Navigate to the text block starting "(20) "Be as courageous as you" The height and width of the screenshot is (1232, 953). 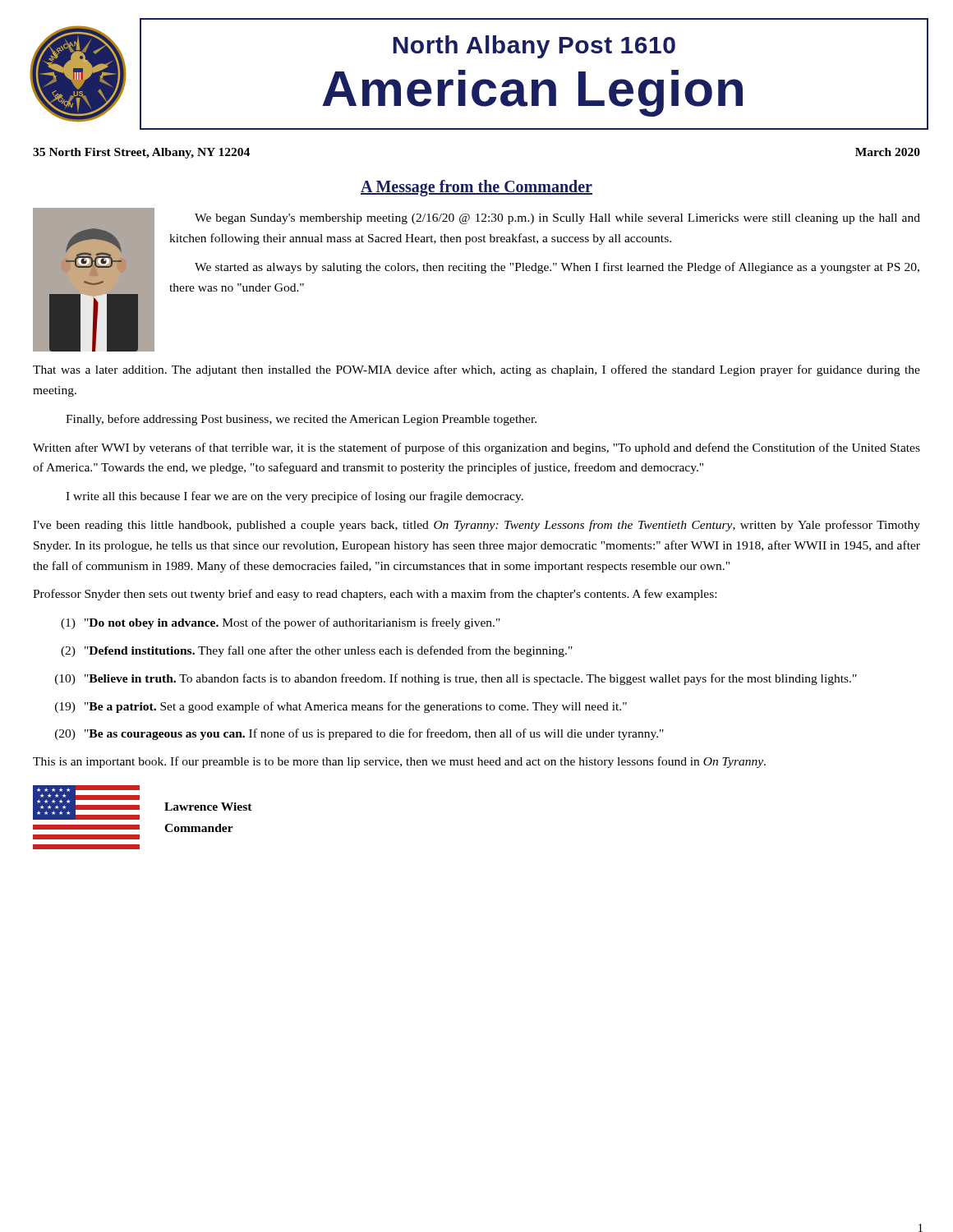tap(476, 734)
